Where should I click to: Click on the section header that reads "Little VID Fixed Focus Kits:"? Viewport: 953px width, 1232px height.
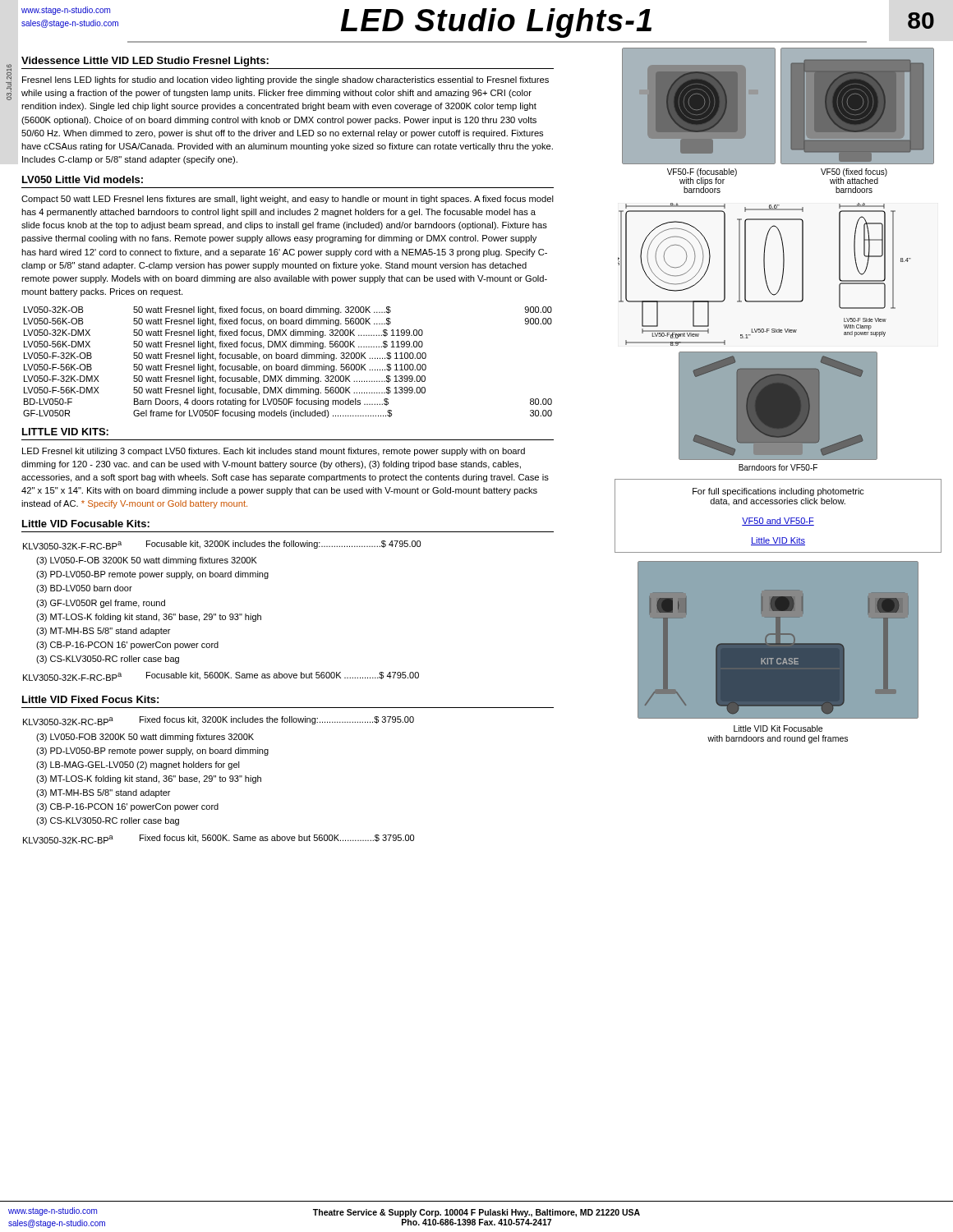point(90,700)
